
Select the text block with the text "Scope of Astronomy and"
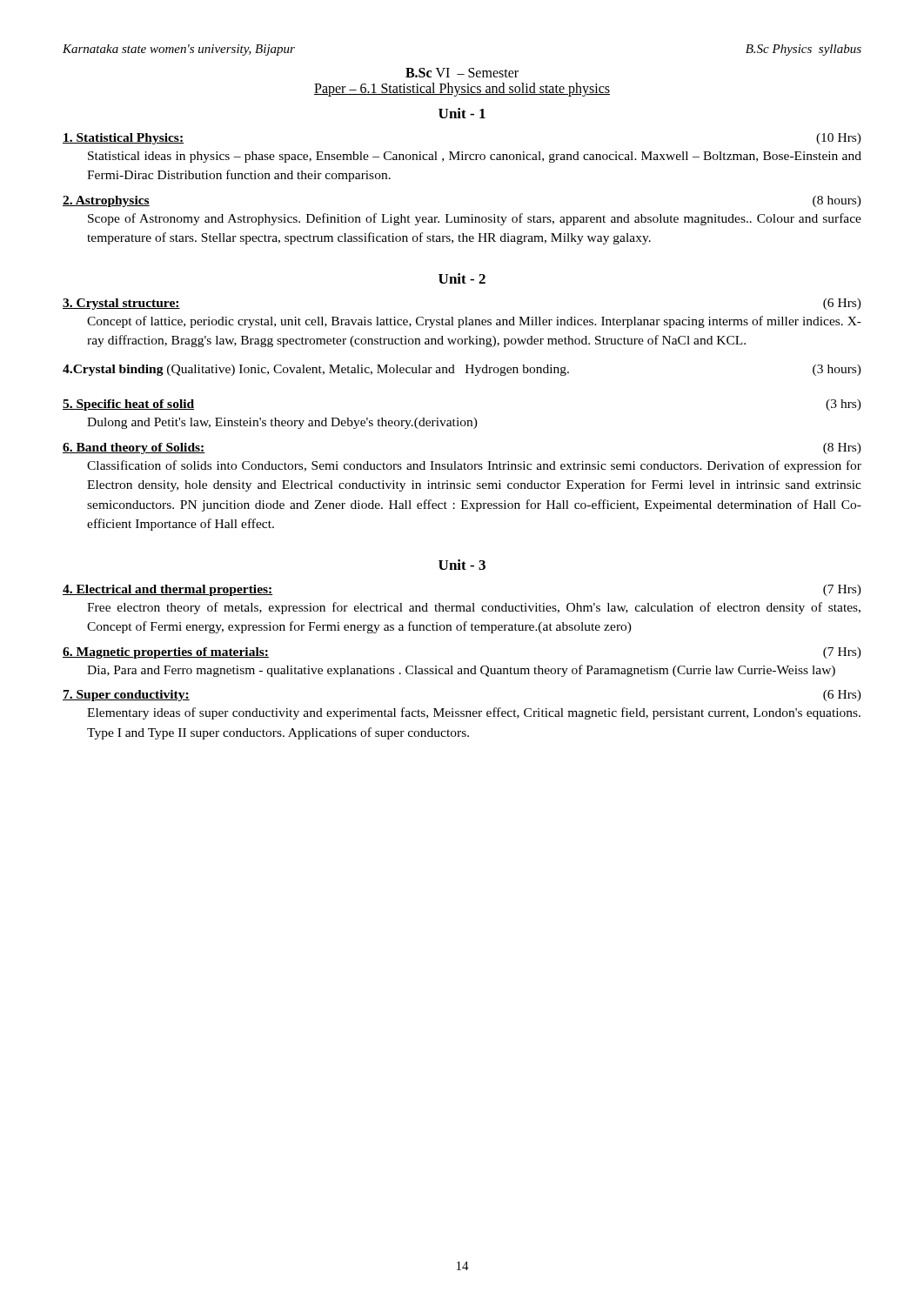[474, 228]
